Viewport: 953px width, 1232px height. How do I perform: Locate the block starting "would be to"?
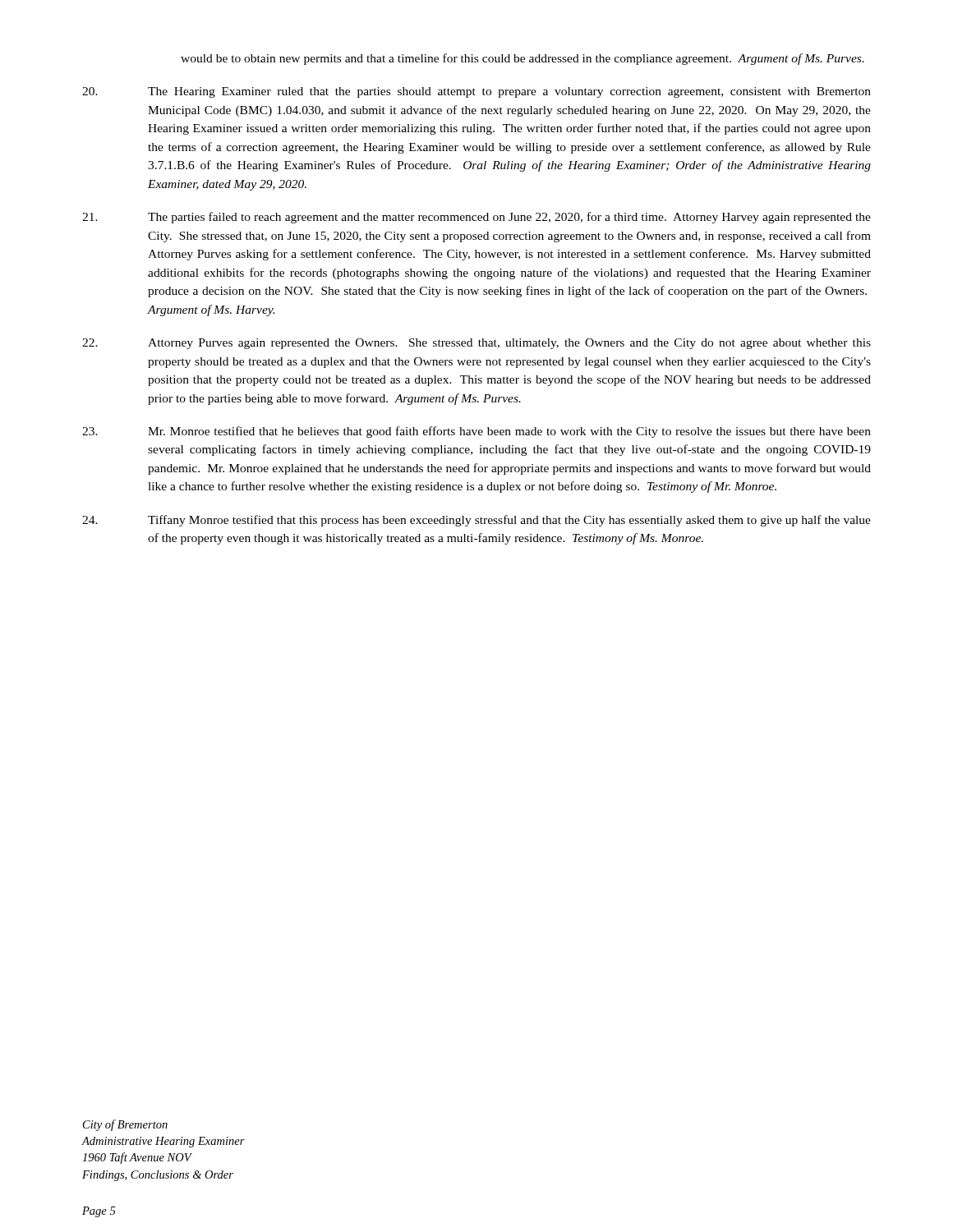click(523, 58)
